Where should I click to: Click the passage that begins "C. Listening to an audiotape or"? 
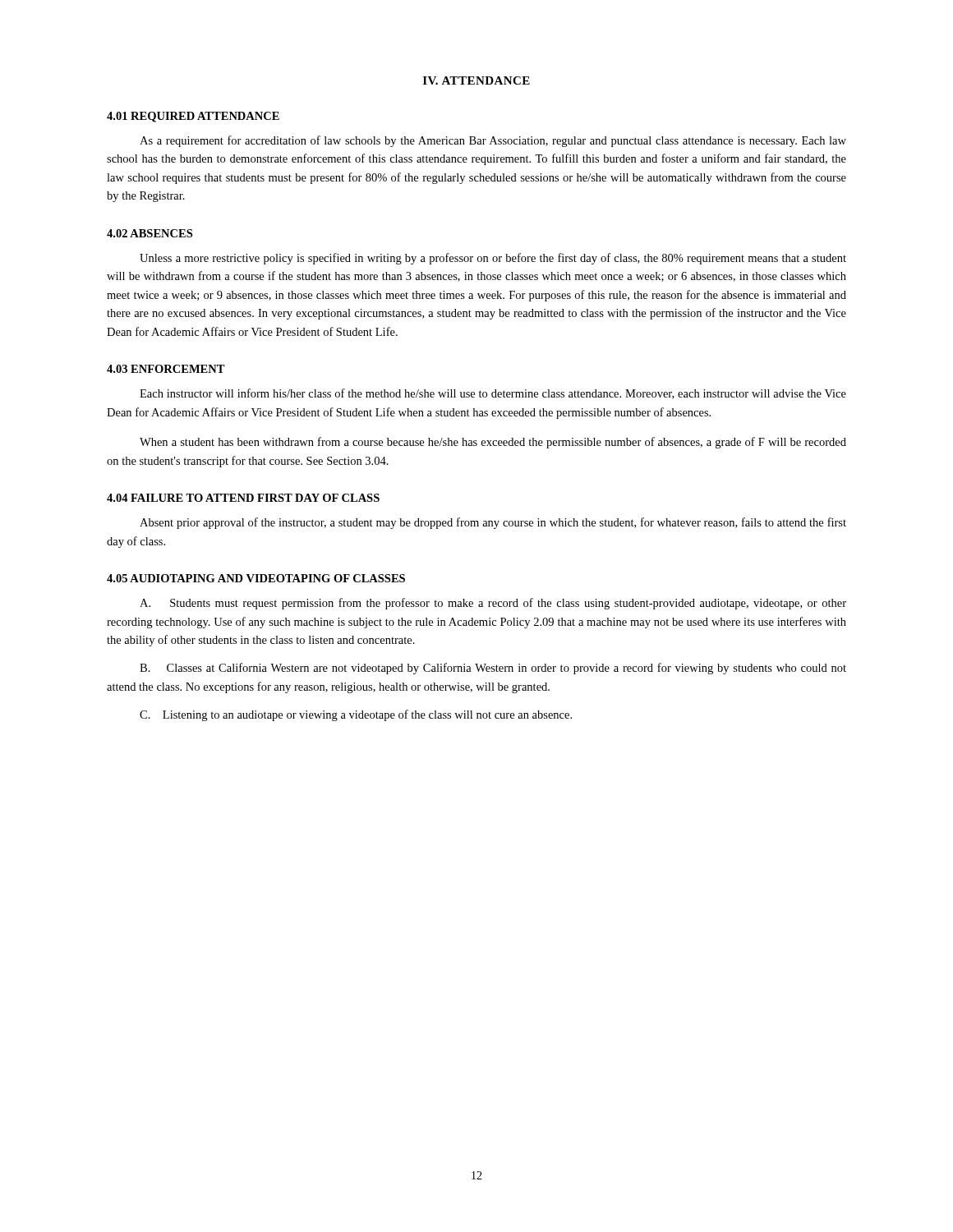(x=356, y=715)
